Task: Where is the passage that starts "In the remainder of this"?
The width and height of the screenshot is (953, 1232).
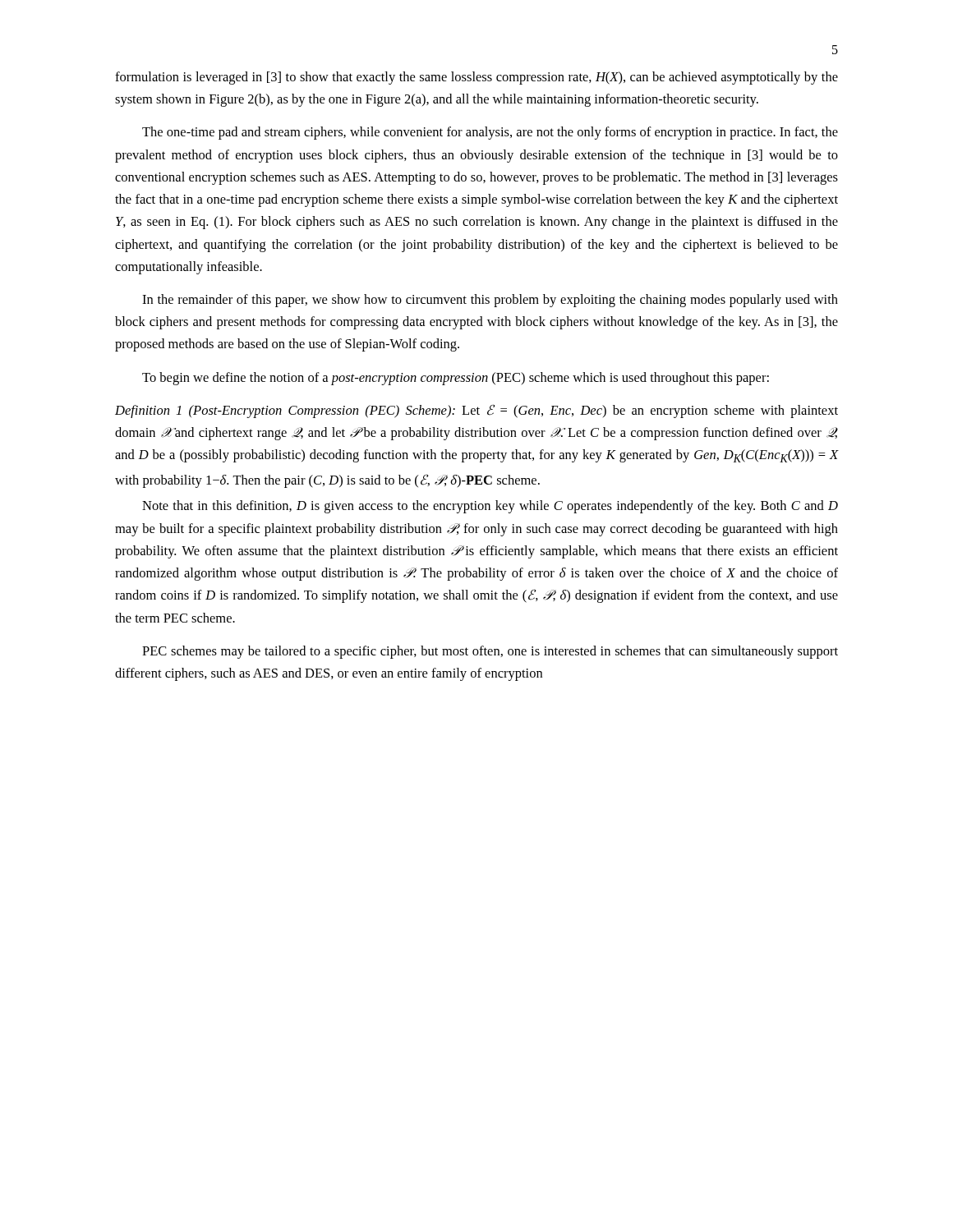Action: point(476,322)
